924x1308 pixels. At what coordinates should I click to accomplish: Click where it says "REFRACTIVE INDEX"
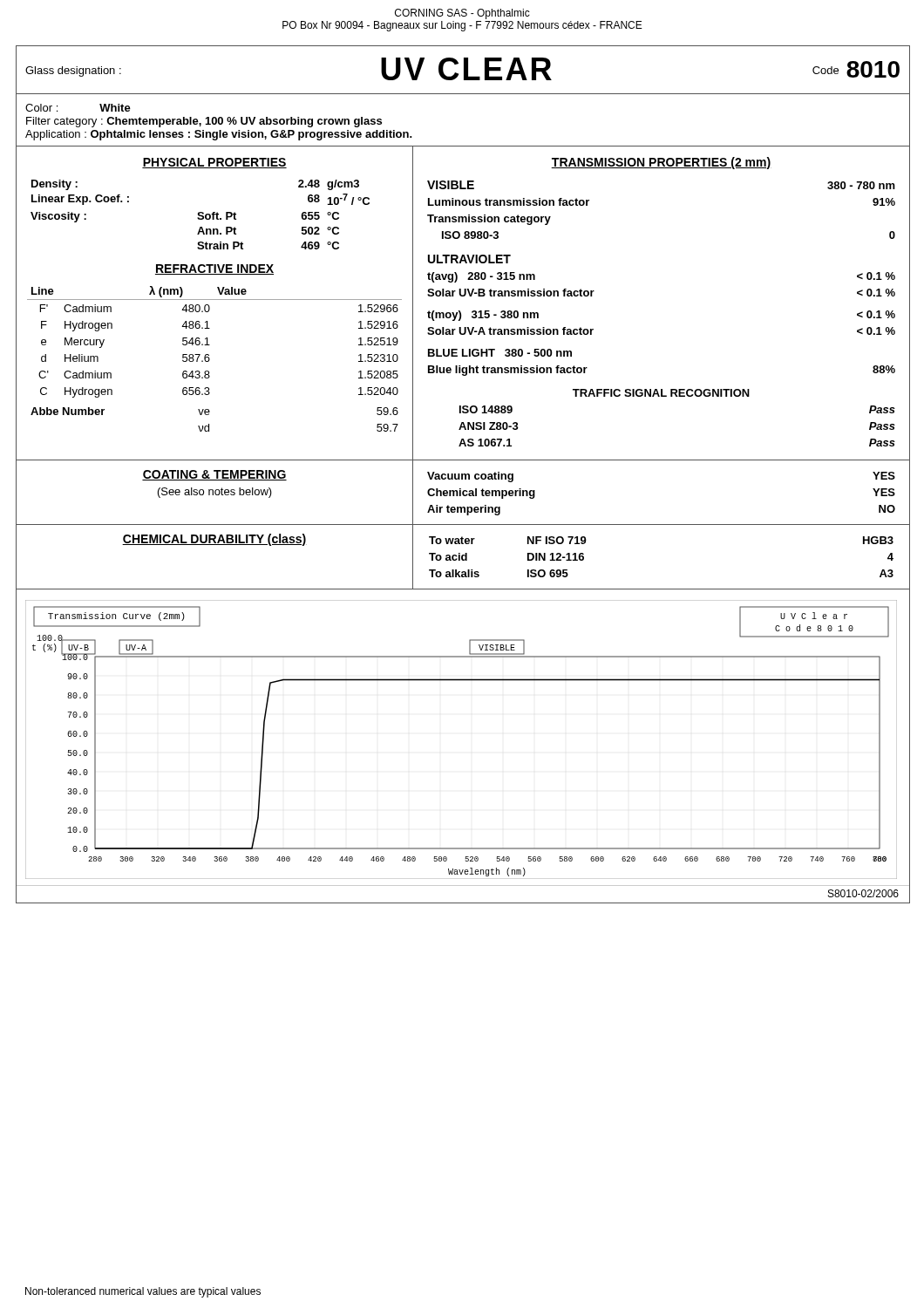pyautogui.click(x=214, y=269)
